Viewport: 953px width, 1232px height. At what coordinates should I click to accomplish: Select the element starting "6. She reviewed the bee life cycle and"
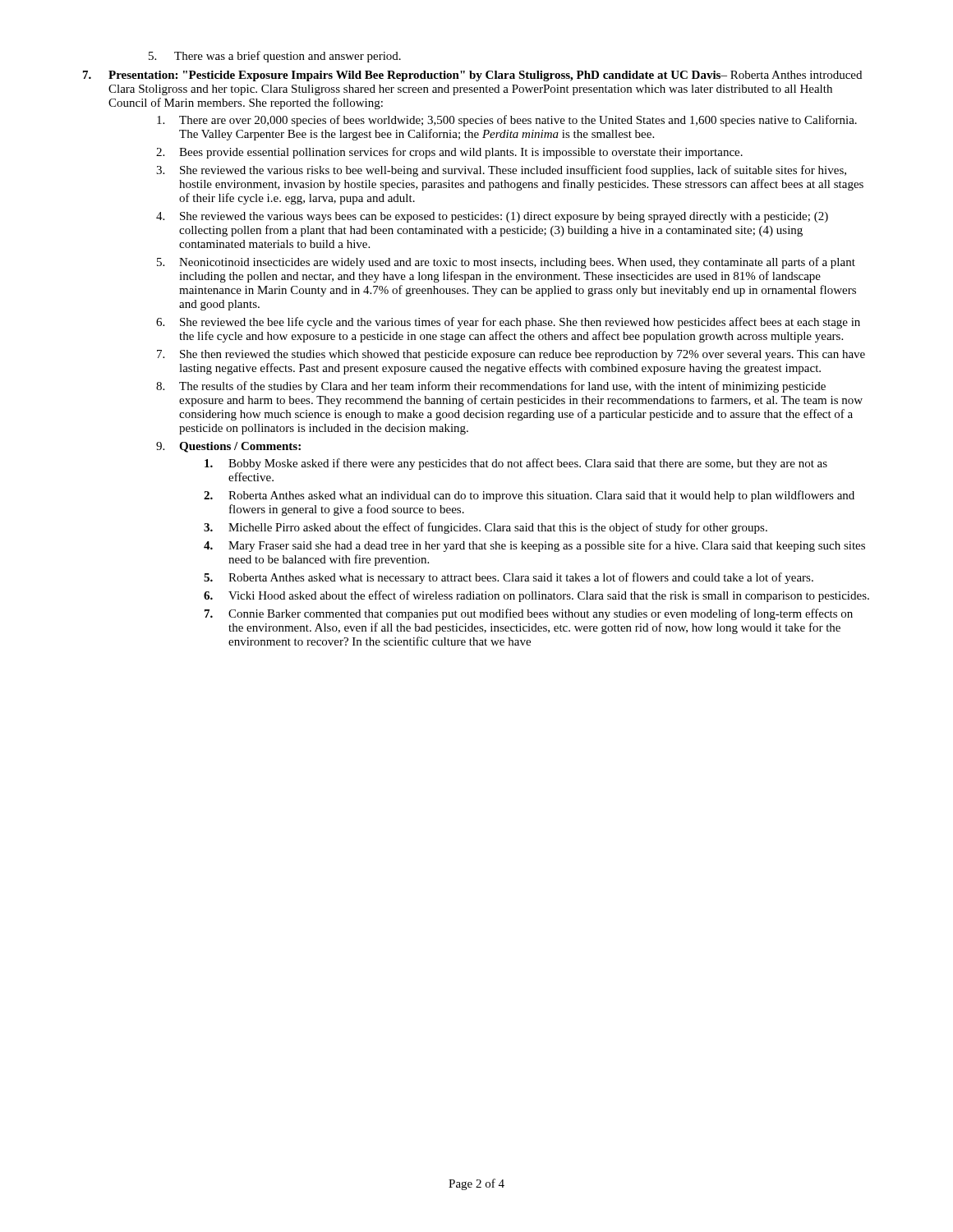pos(513,329)
